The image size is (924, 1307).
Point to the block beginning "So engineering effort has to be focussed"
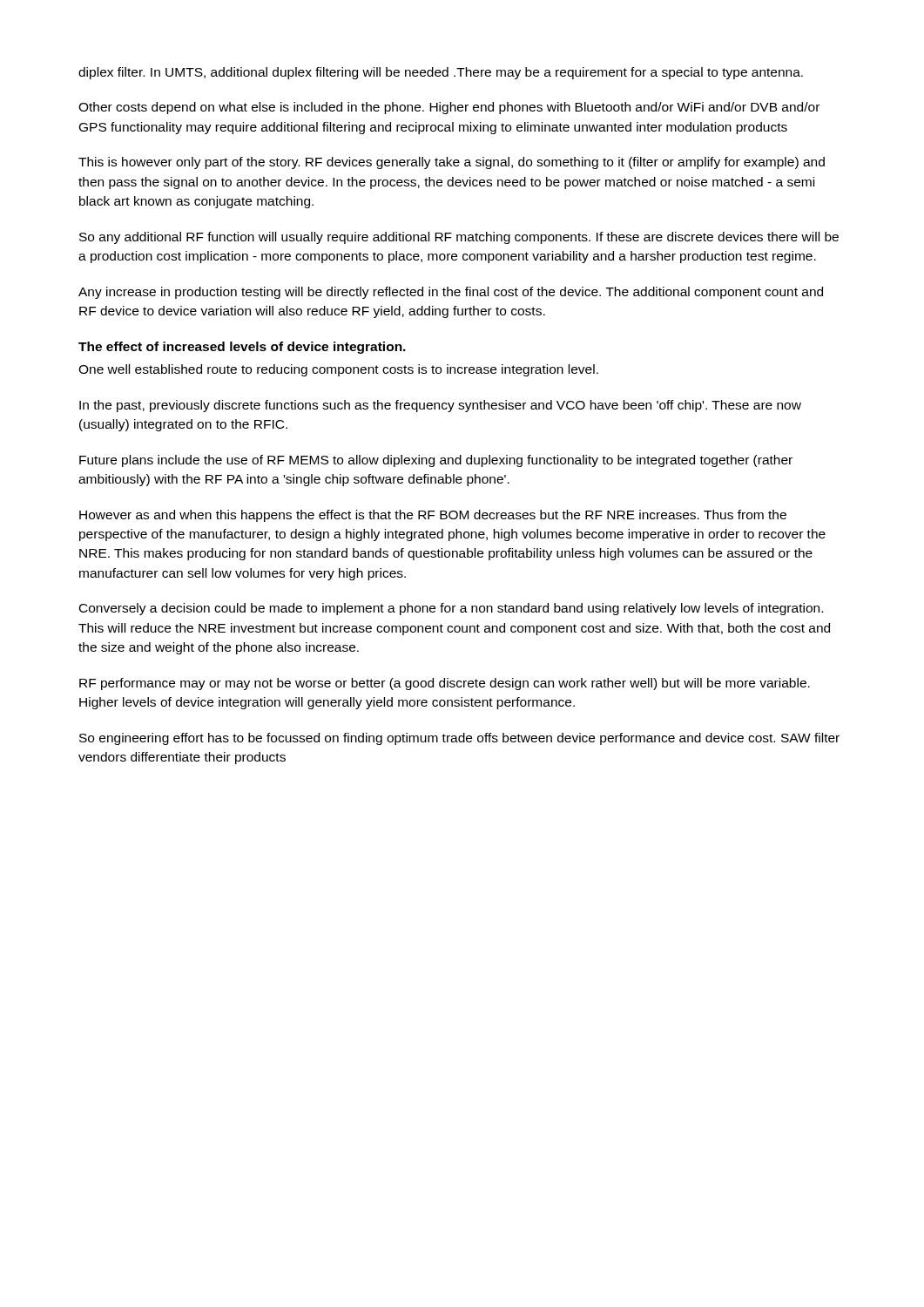(x=459, y=747)
